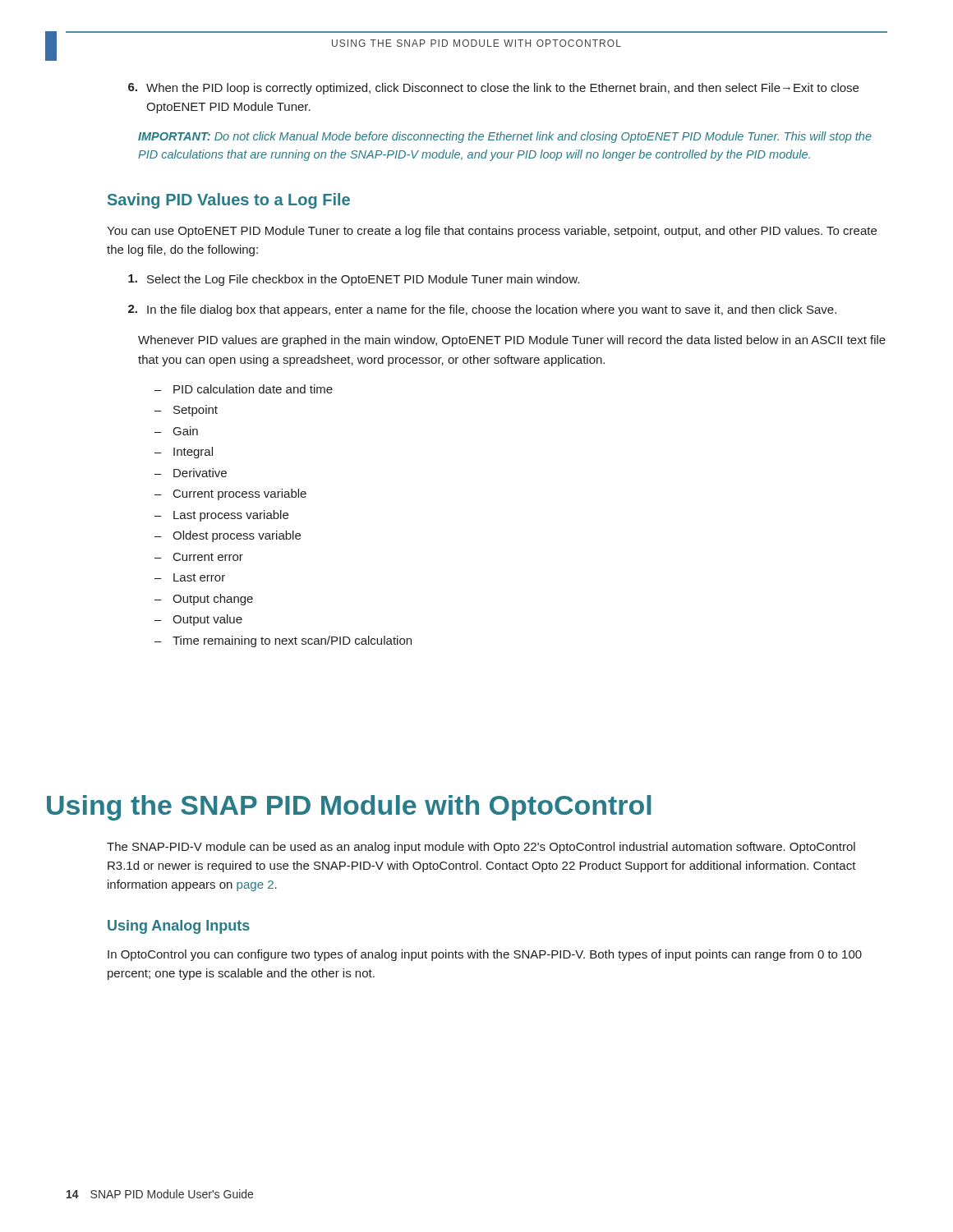Find "–Output change" on this page
This screenshot has height=1232, width=953.
coord(204,599)
